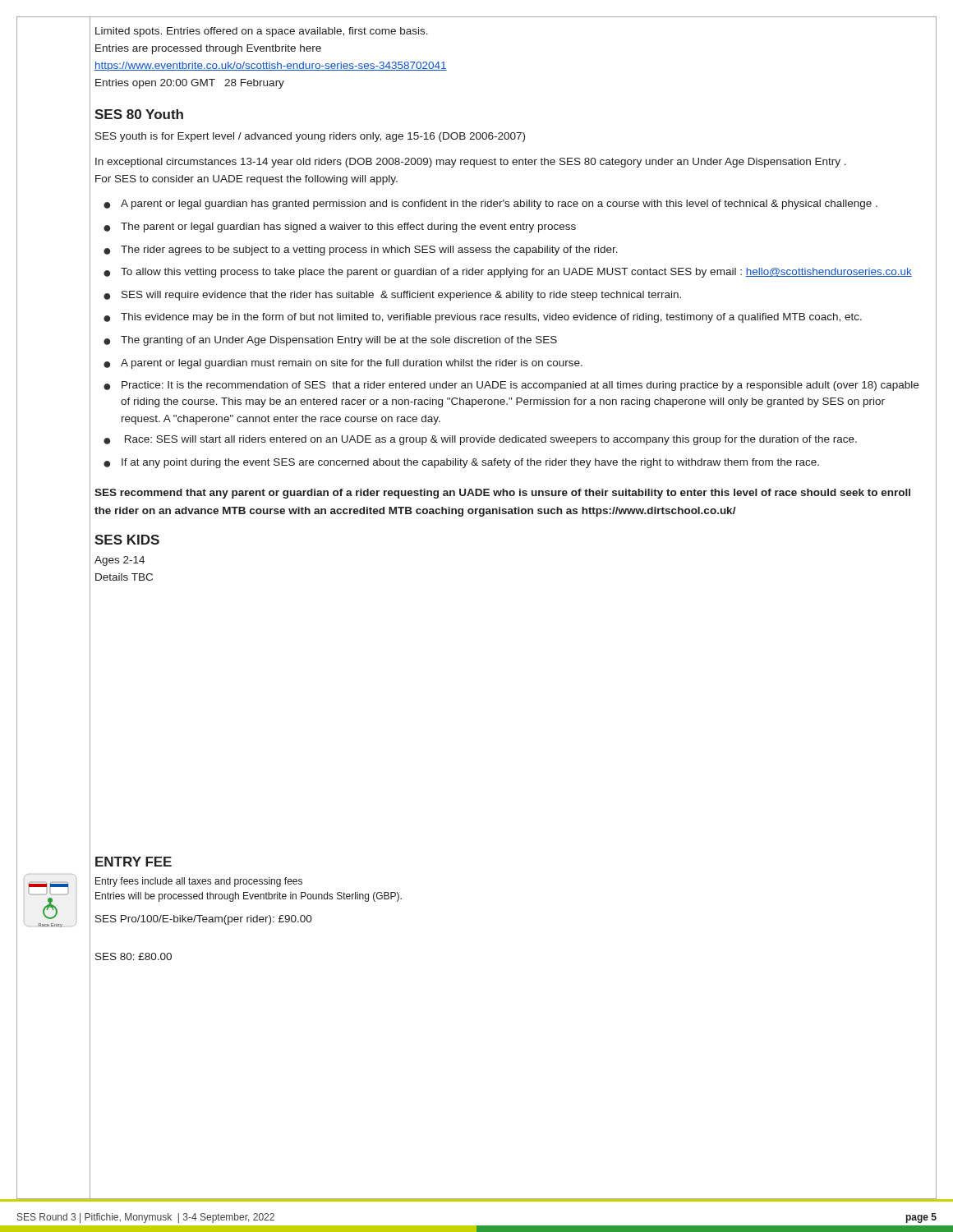Image resolution: width=953 pixels, height=1232 pixels.
Task: Where is the passage that starts "Limited spots. Entries"?
Action: point(270,57)
